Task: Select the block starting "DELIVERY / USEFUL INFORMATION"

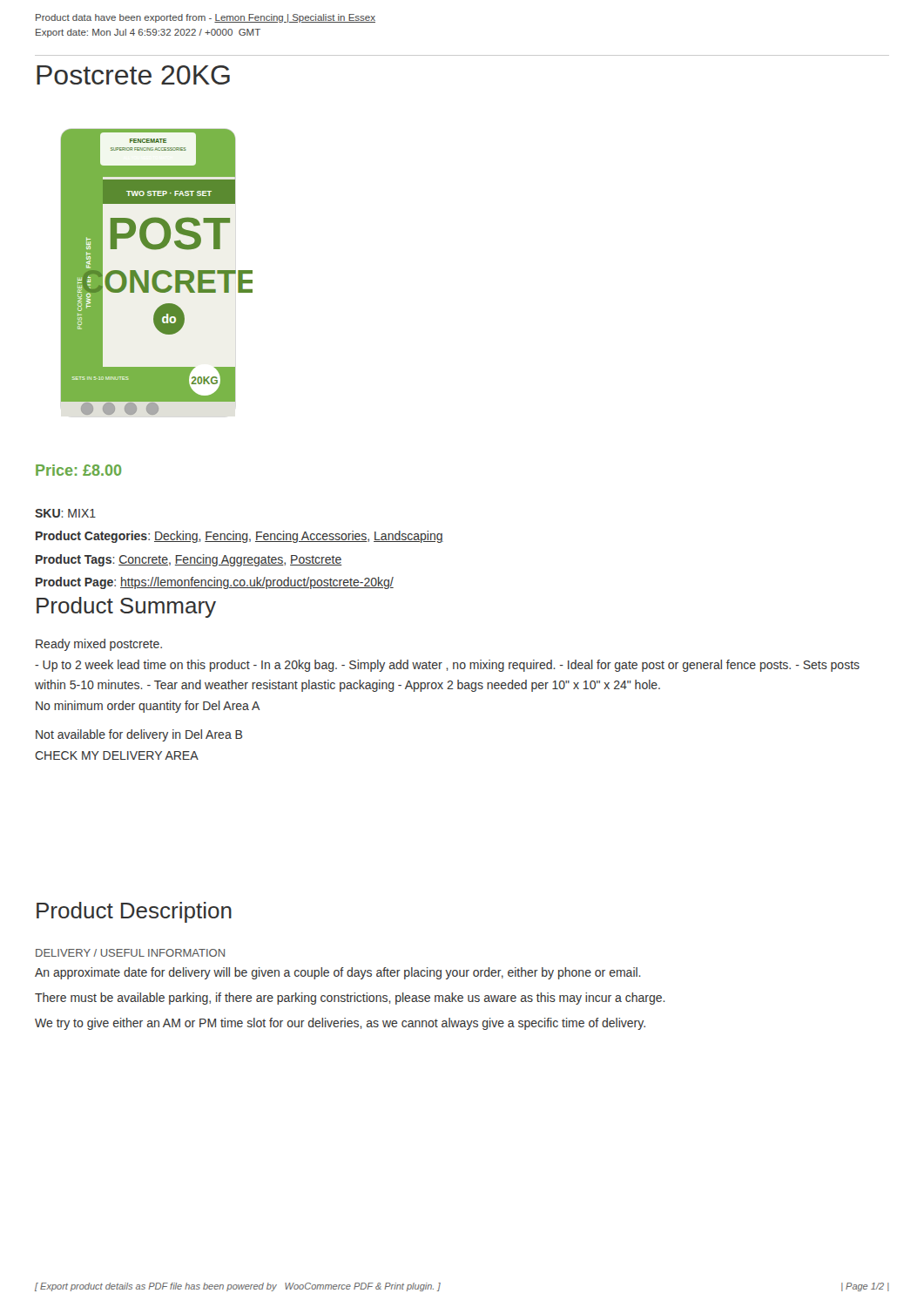Action: coord(130,953)
